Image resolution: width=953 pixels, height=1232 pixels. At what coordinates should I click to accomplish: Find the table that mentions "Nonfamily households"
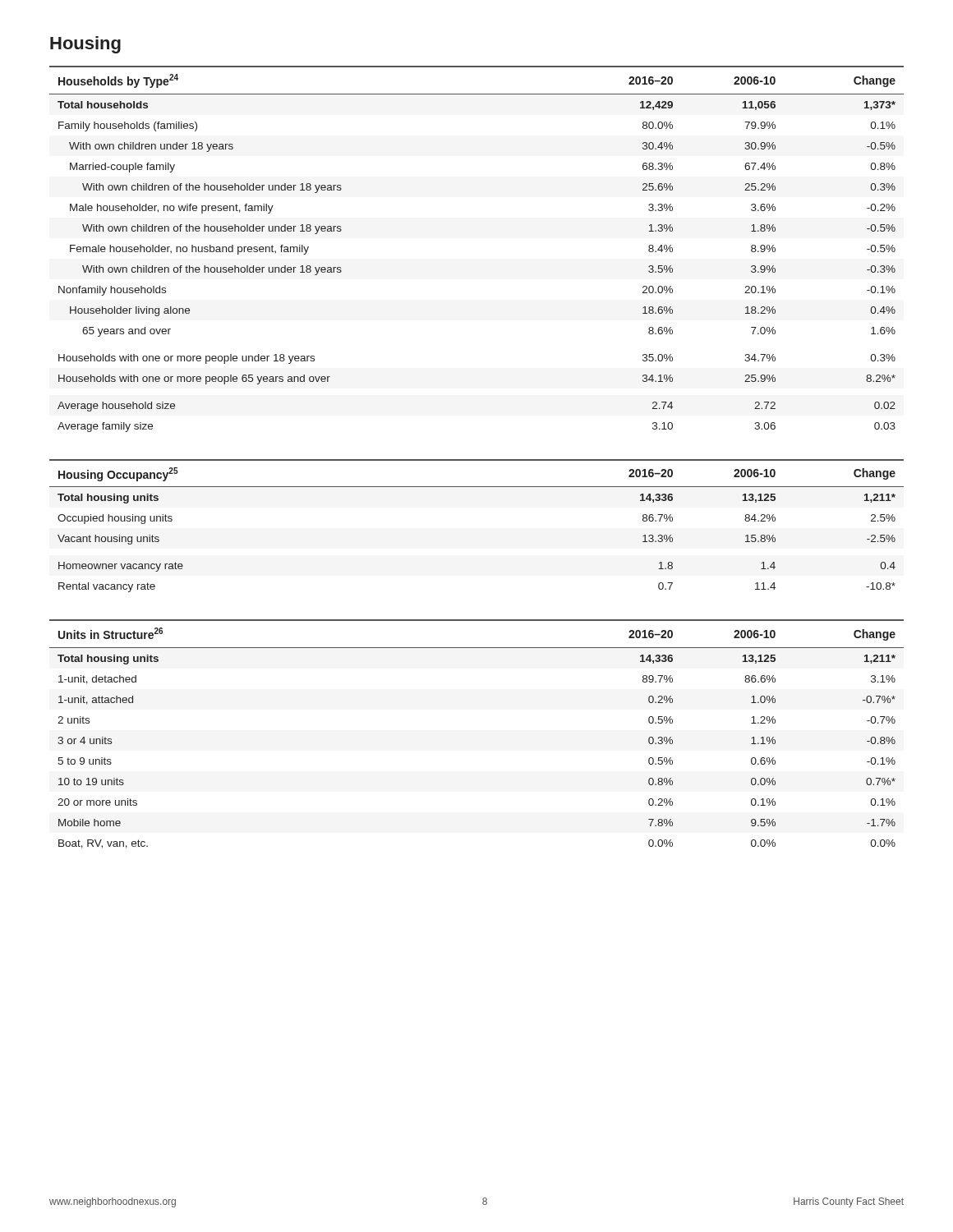[x=476, y=251]
